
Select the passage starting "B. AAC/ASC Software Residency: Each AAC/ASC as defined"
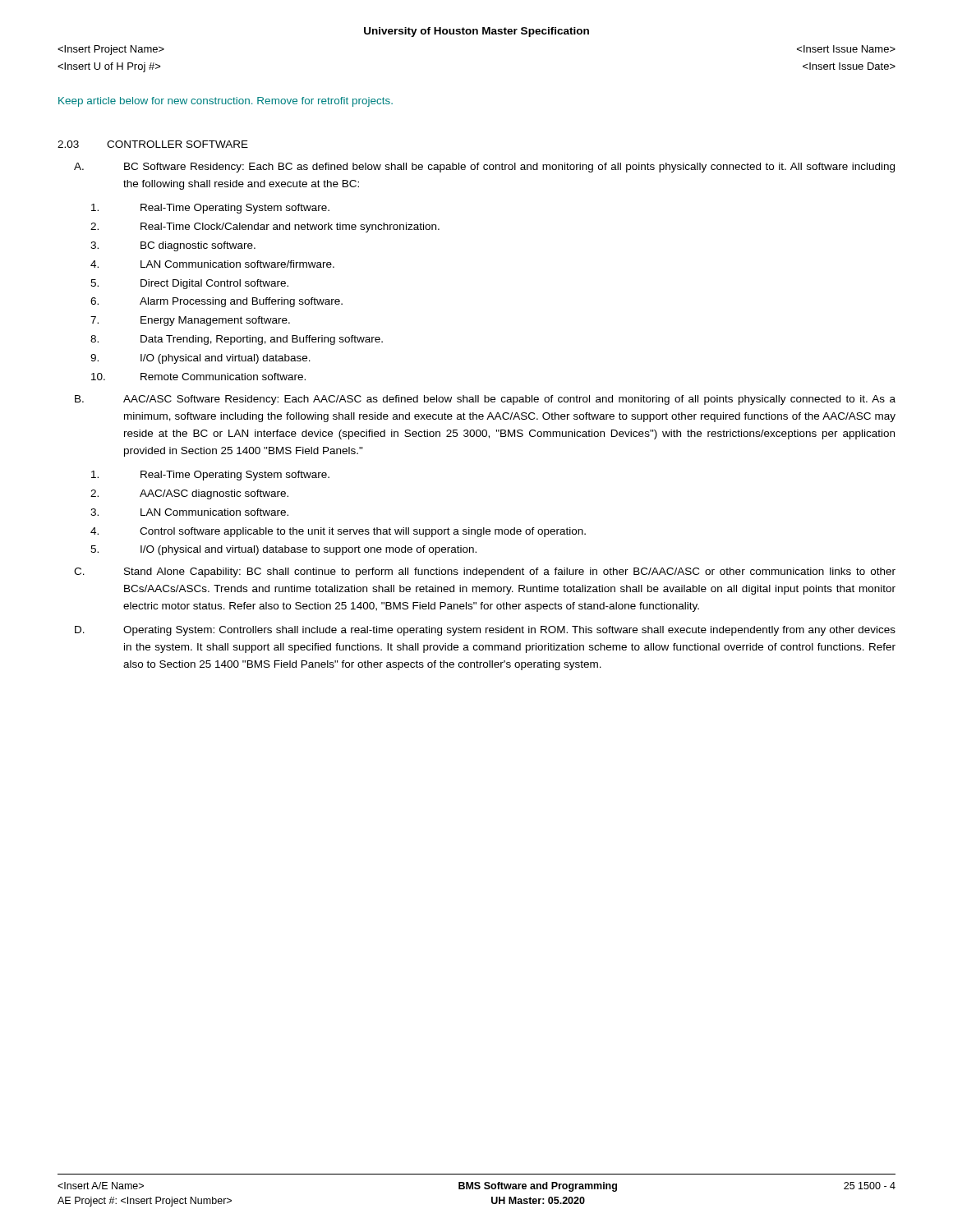476,425
